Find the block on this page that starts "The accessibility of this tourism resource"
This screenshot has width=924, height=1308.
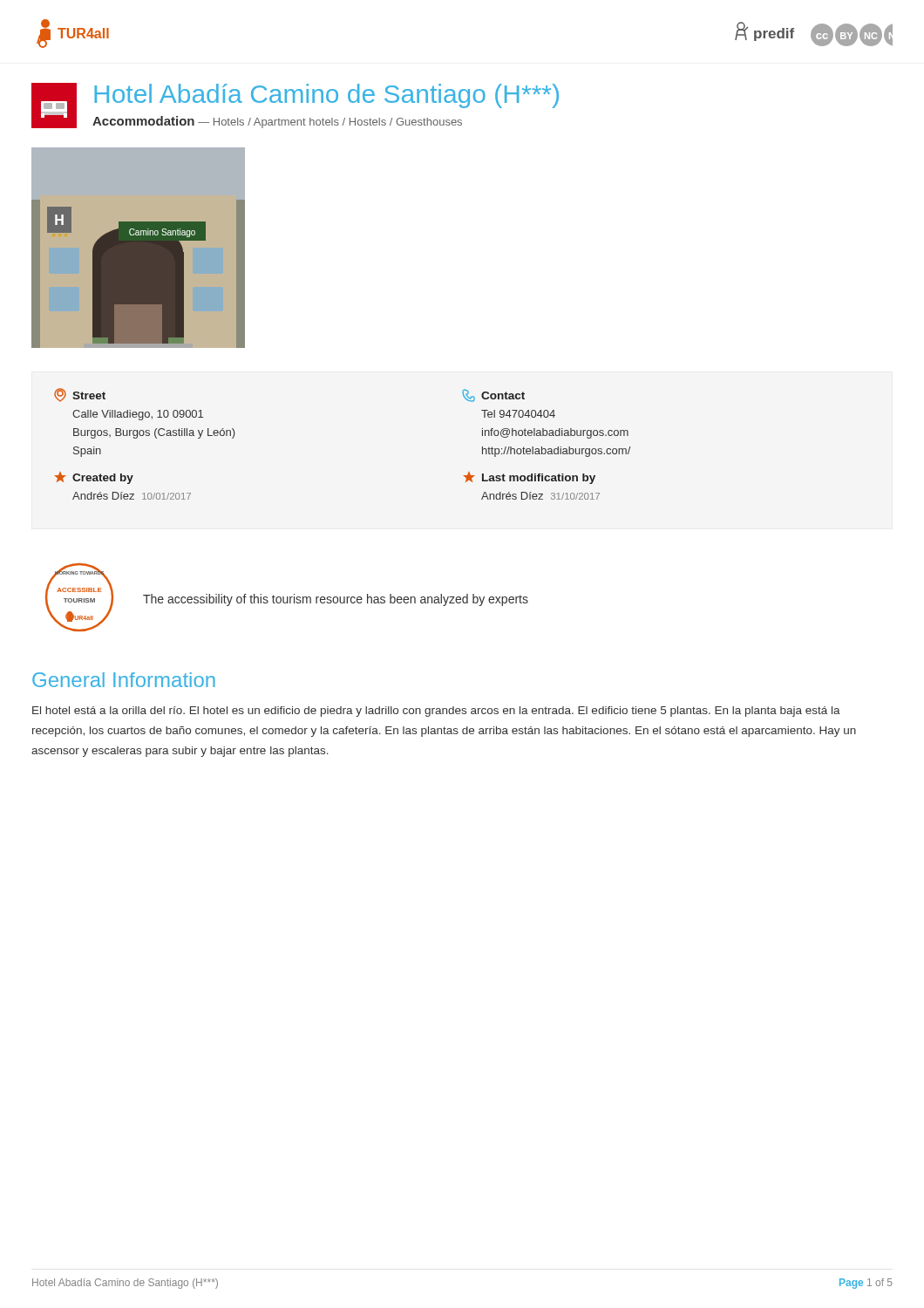click(336, 599)
